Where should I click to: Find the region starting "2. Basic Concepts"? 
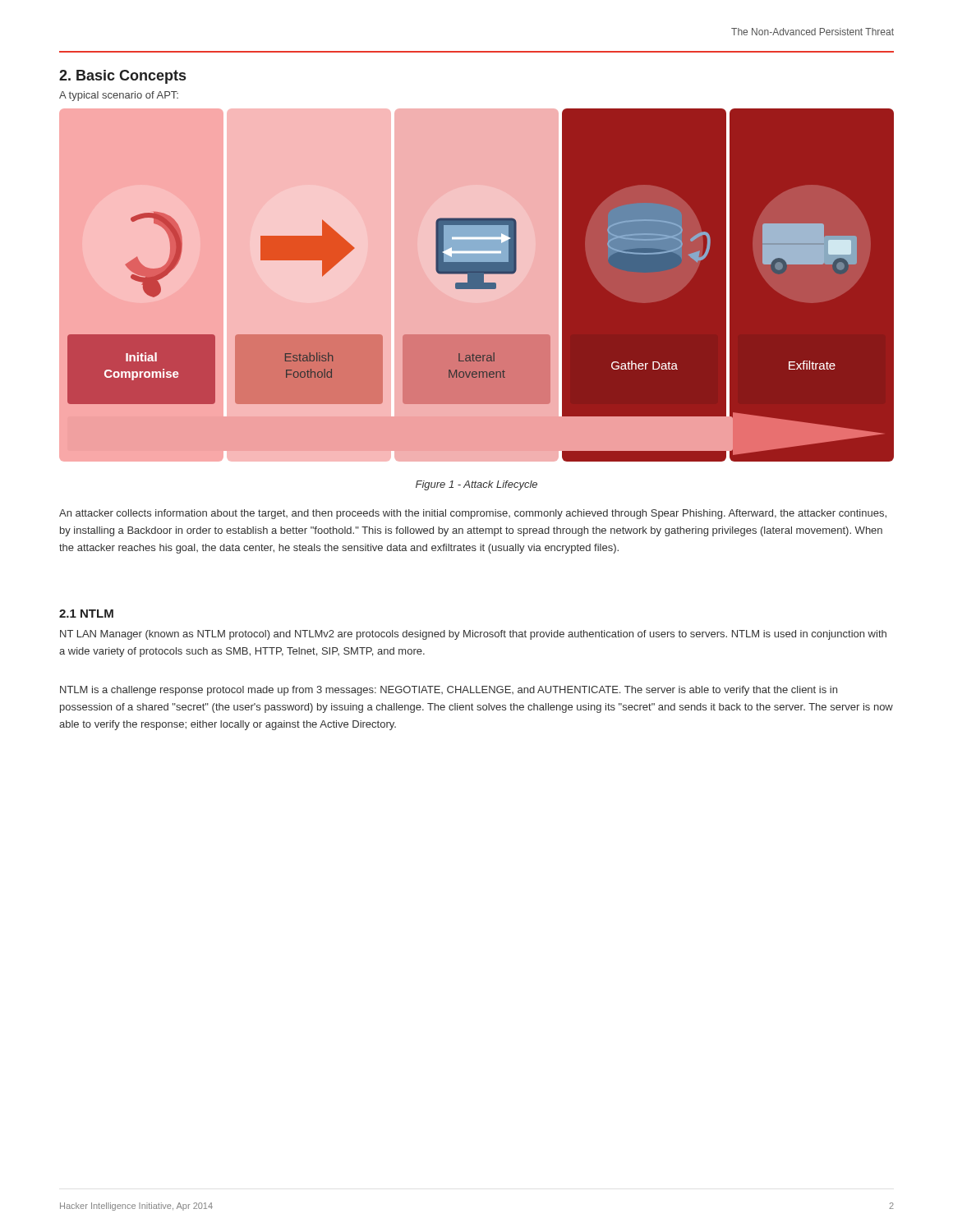click(x=123, y=76)
